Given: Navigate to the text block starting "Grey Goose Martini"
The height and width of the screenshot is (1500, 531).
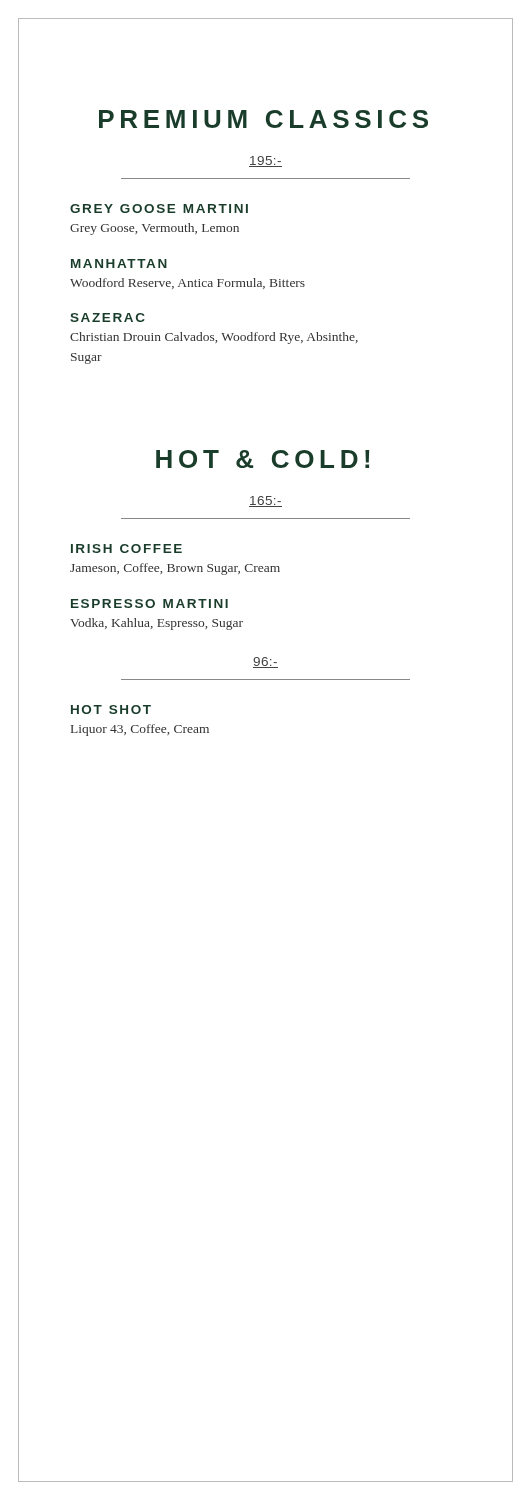Looking at the screenshot, I should pos(159,208).
